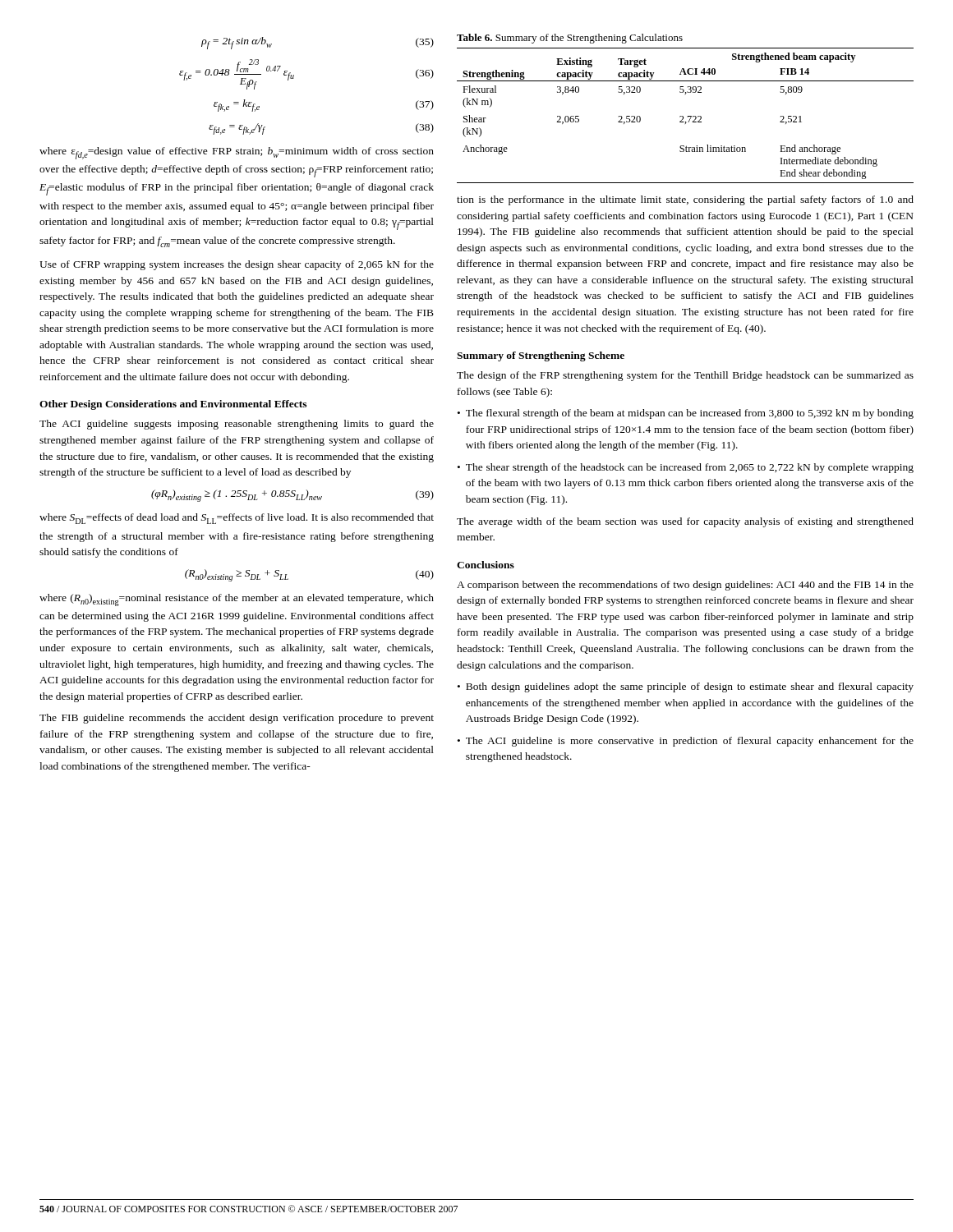The image size is (953, 1232).
Task: Locate the table with the text "Flexural (kN m)"
Action: pyautogui.click(x=685, y=115)
